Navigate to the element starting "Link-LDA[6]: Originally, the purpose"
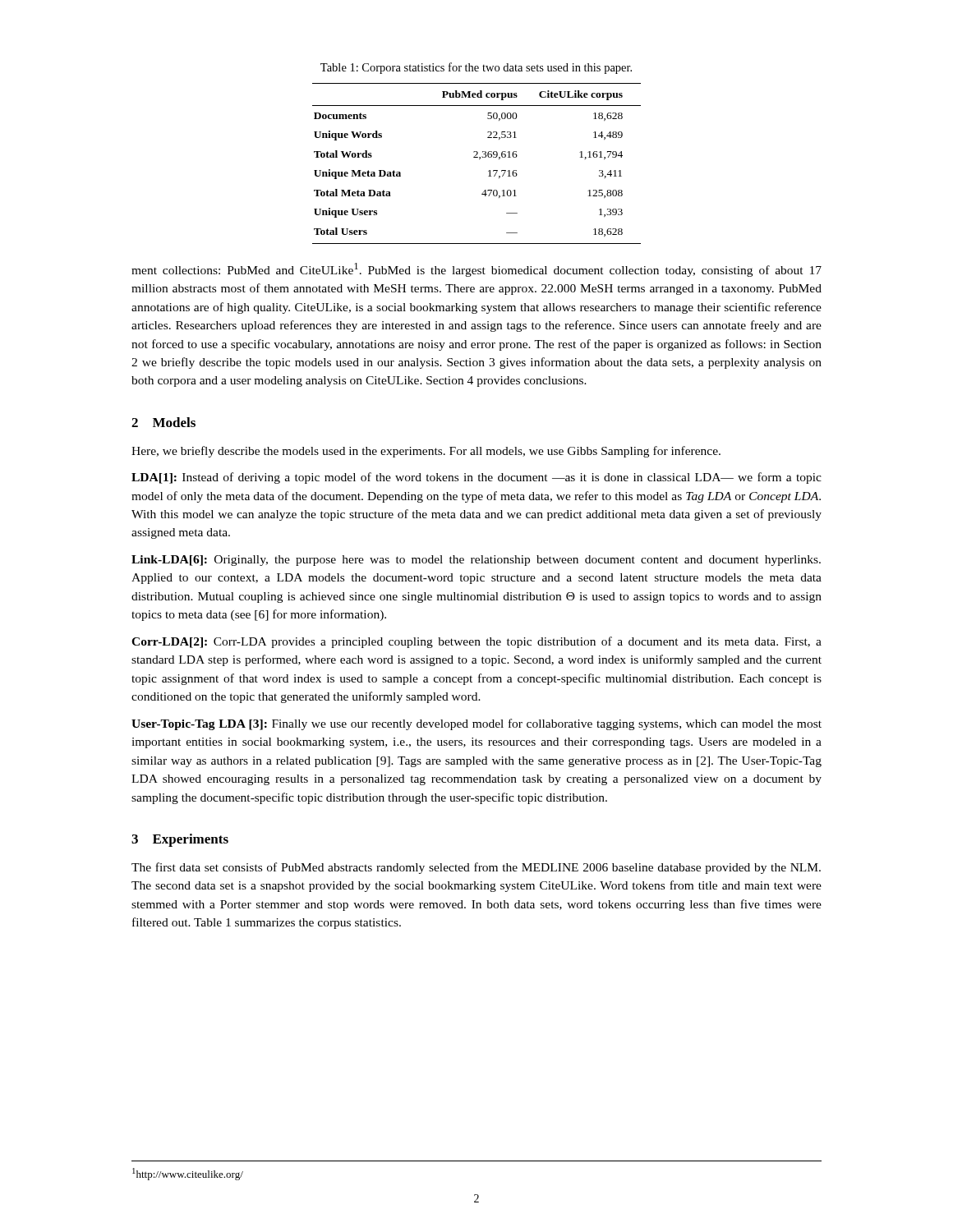Screen dimensions: 1232x953 coord(476,587)
